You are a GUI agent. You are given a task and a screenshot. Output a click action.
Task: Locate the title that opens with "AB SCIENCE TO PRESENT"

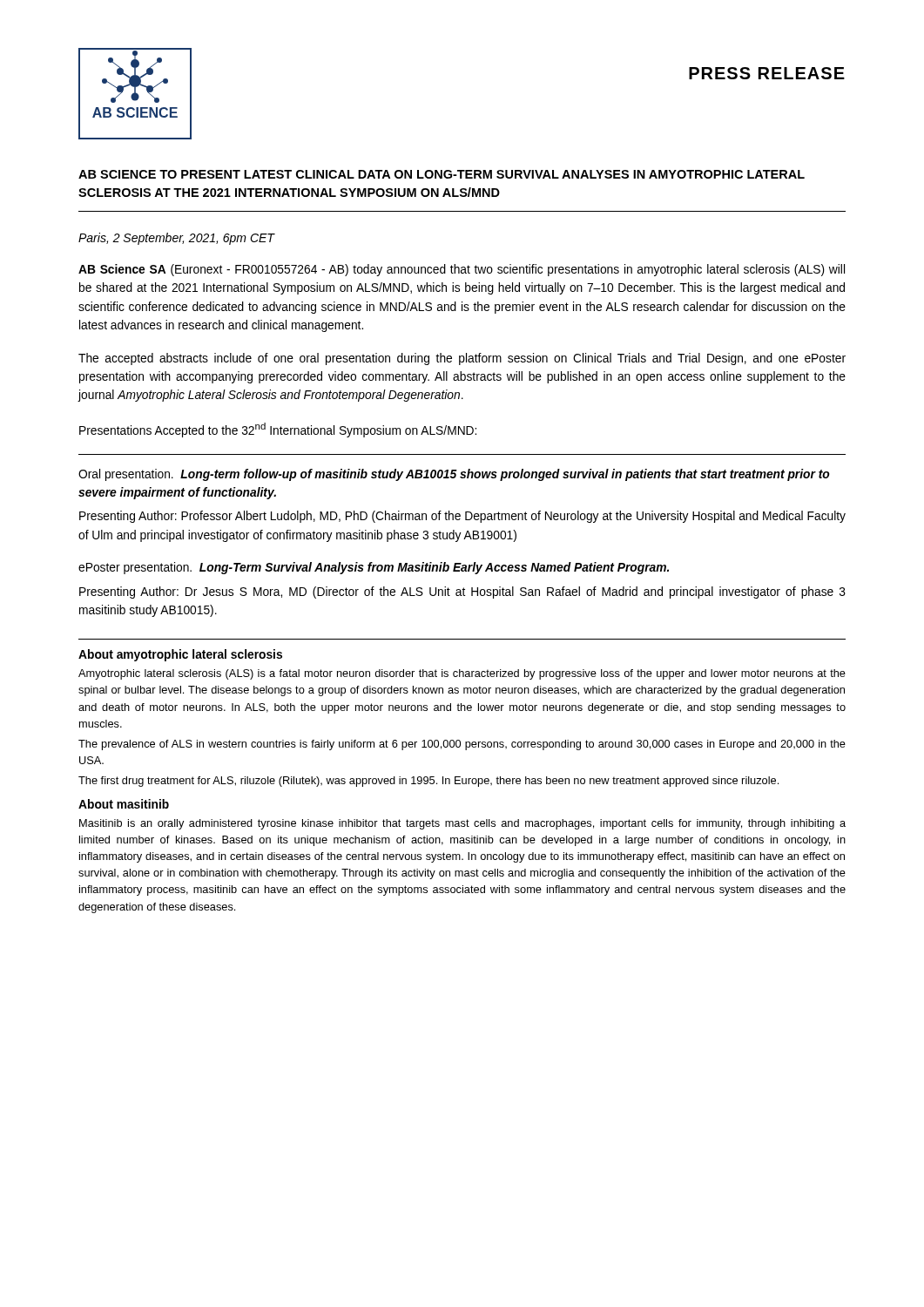pos(462,184)
